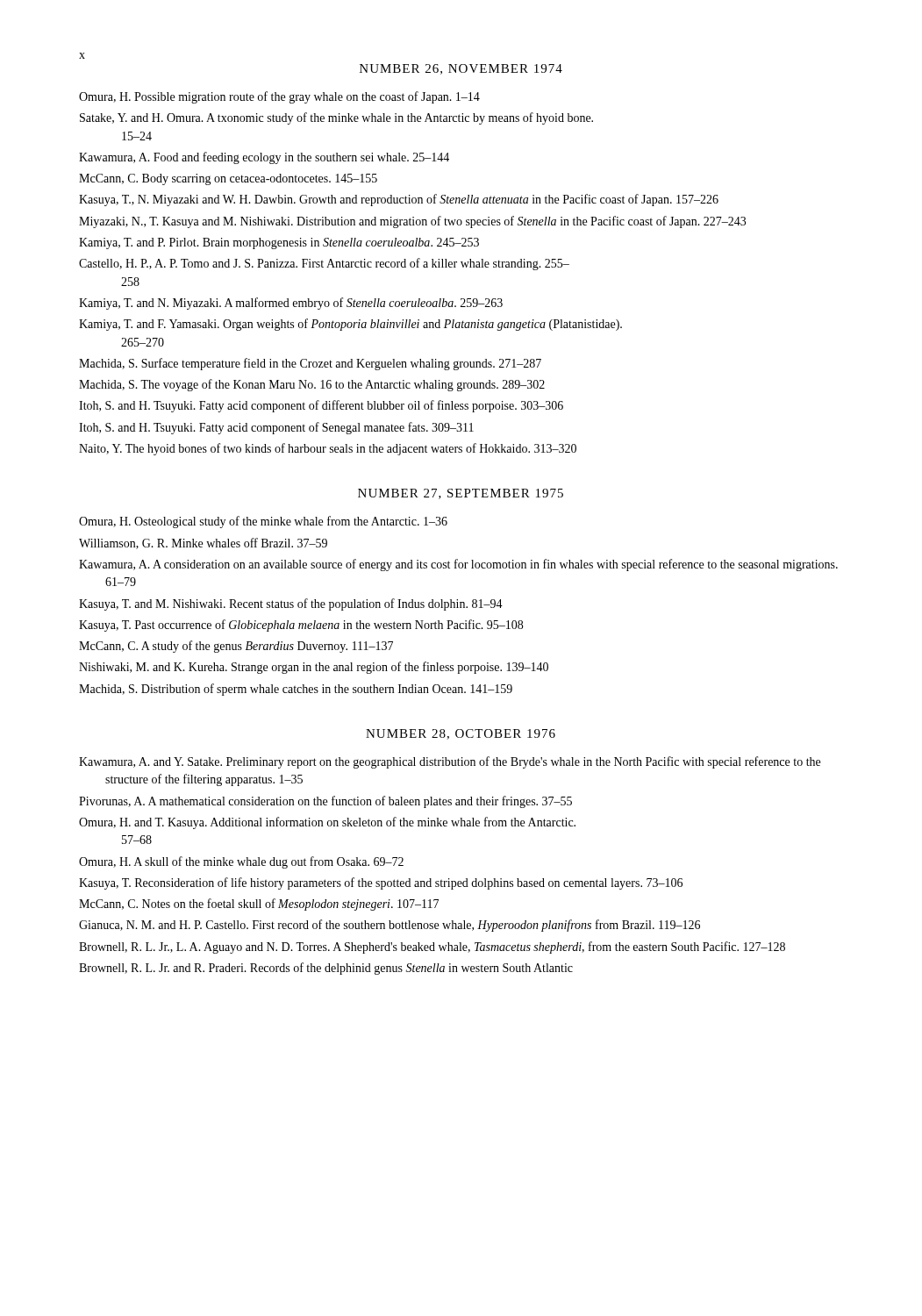Select the text block starting "Machida, S. The voyage of the"
This screenshot has width=922, height=1316.
pyautogui.click(x=312, y=385)
